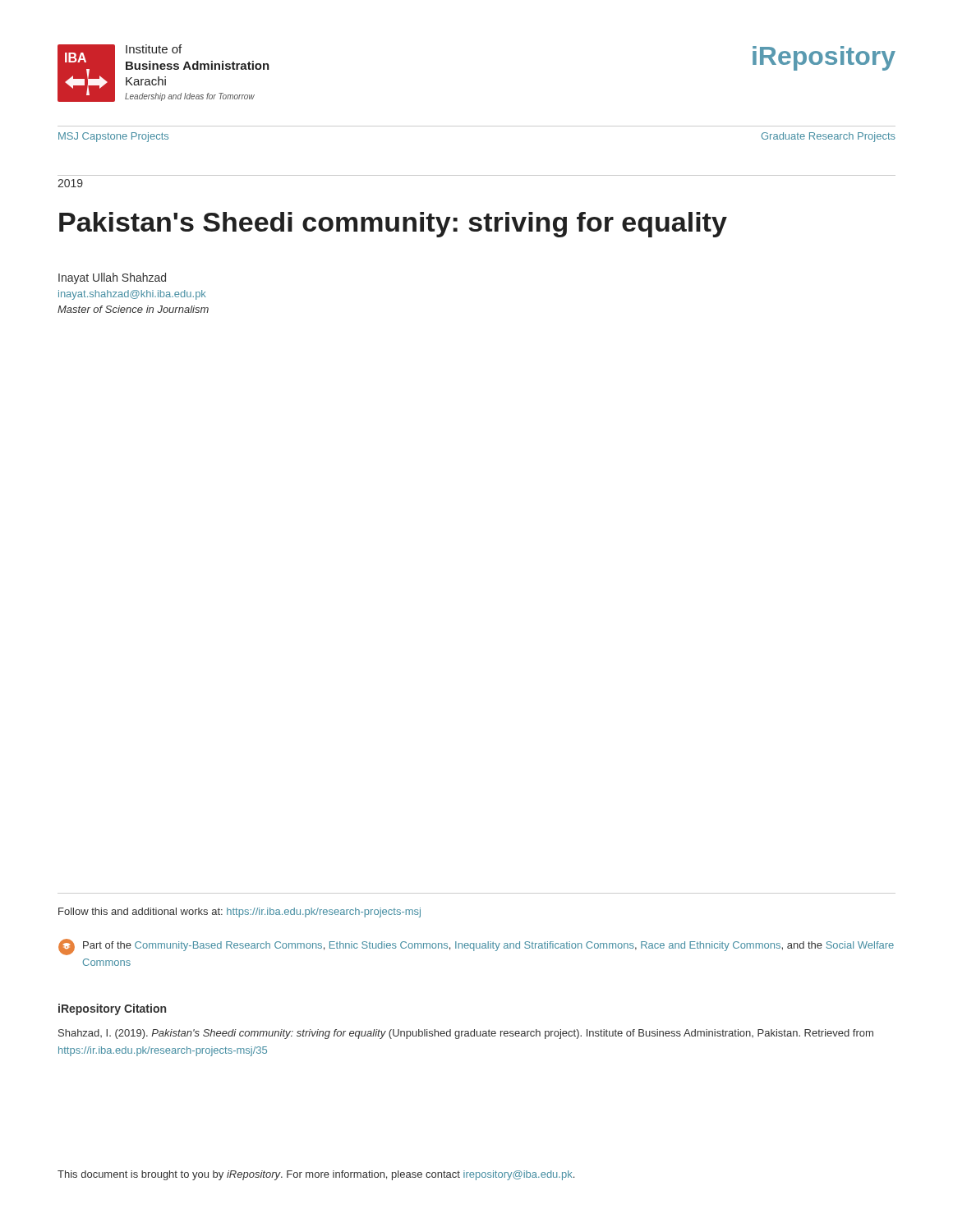
Task: Find the text block that reads "Inayat Ullah Shahzad inayat.shahzad@khi.iba.edu.pk Master of Science in"
Action: point(133,293)
